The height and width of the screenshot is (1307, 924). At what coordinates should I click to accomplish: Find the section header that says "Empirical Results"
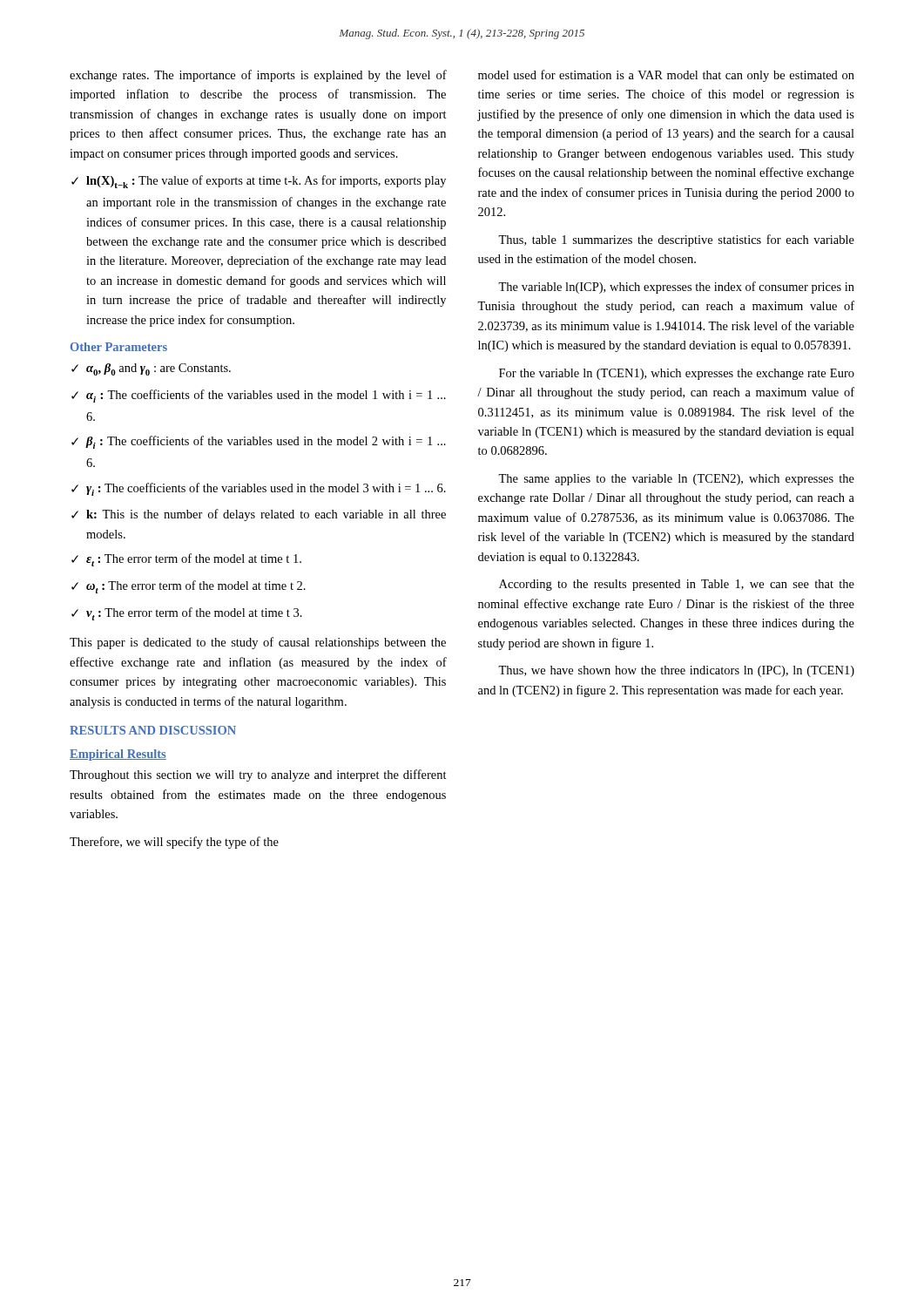click(118, 754)
